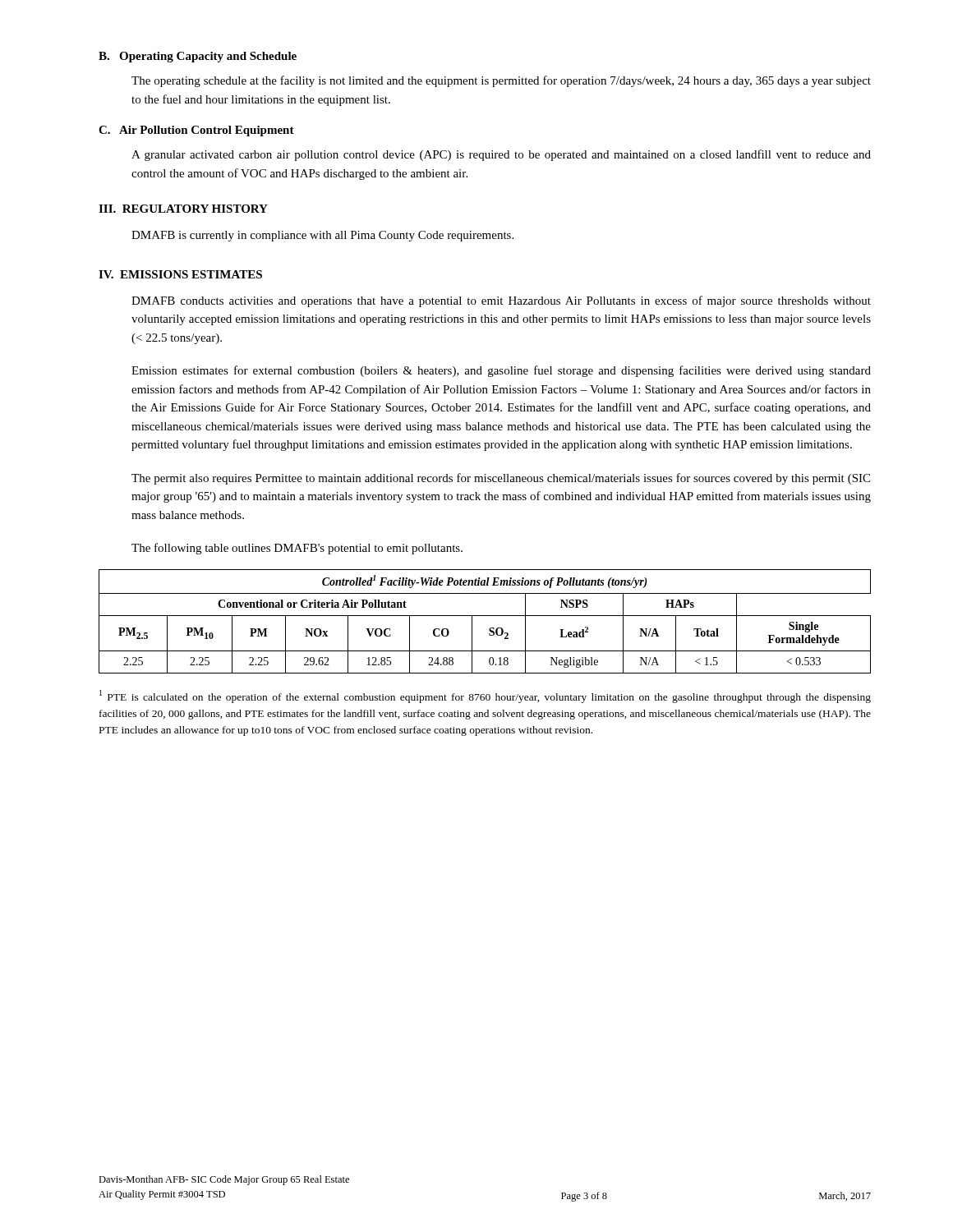Locate the block of text that opens with "DMAFB conducts activities and operations that have"
The width and height of the screenshot is (953, 1232).
[x=501, y=319]
